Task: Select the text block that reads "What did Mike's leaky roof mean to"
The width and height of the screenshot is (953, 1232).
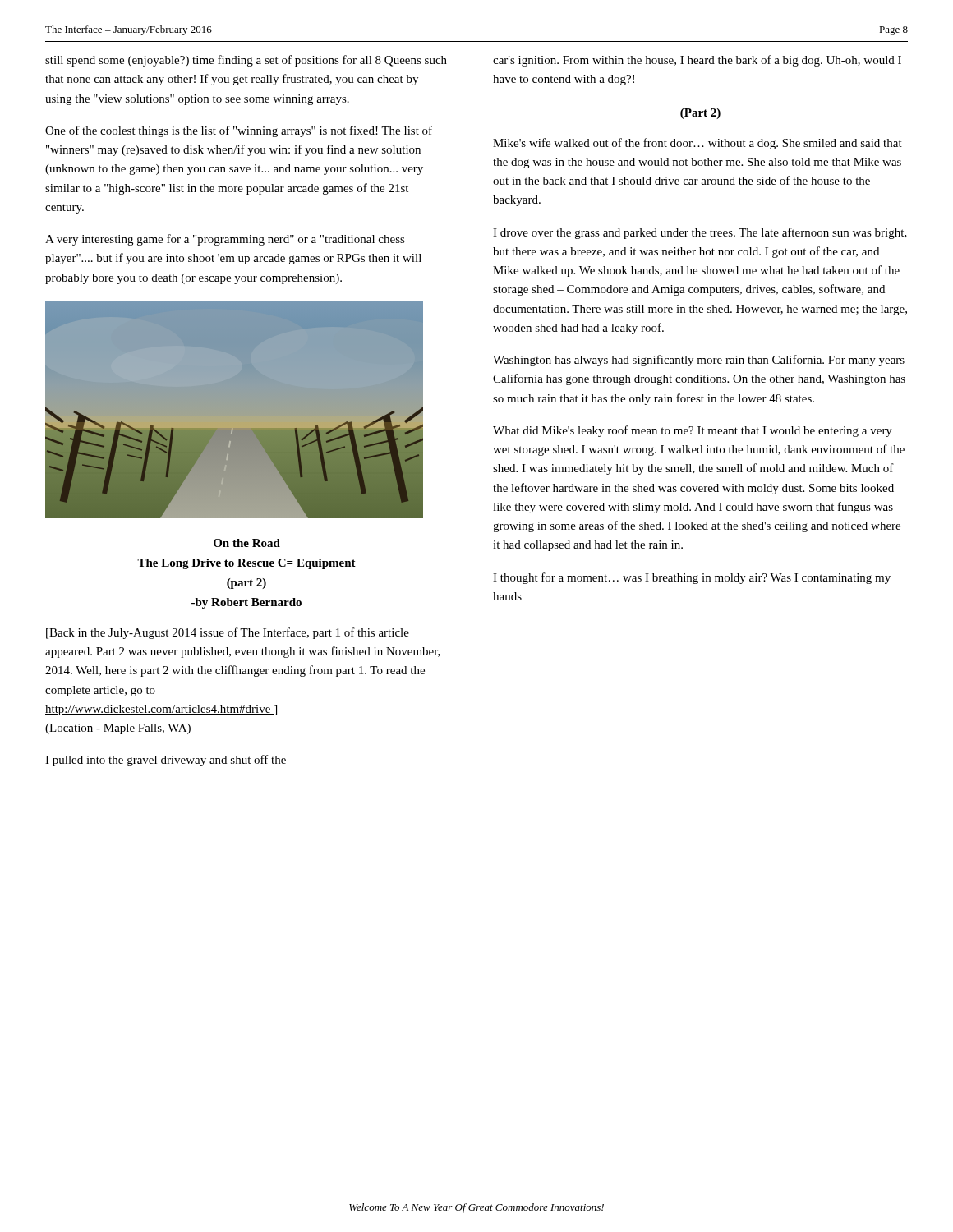Action: click(x=699, y=487)
